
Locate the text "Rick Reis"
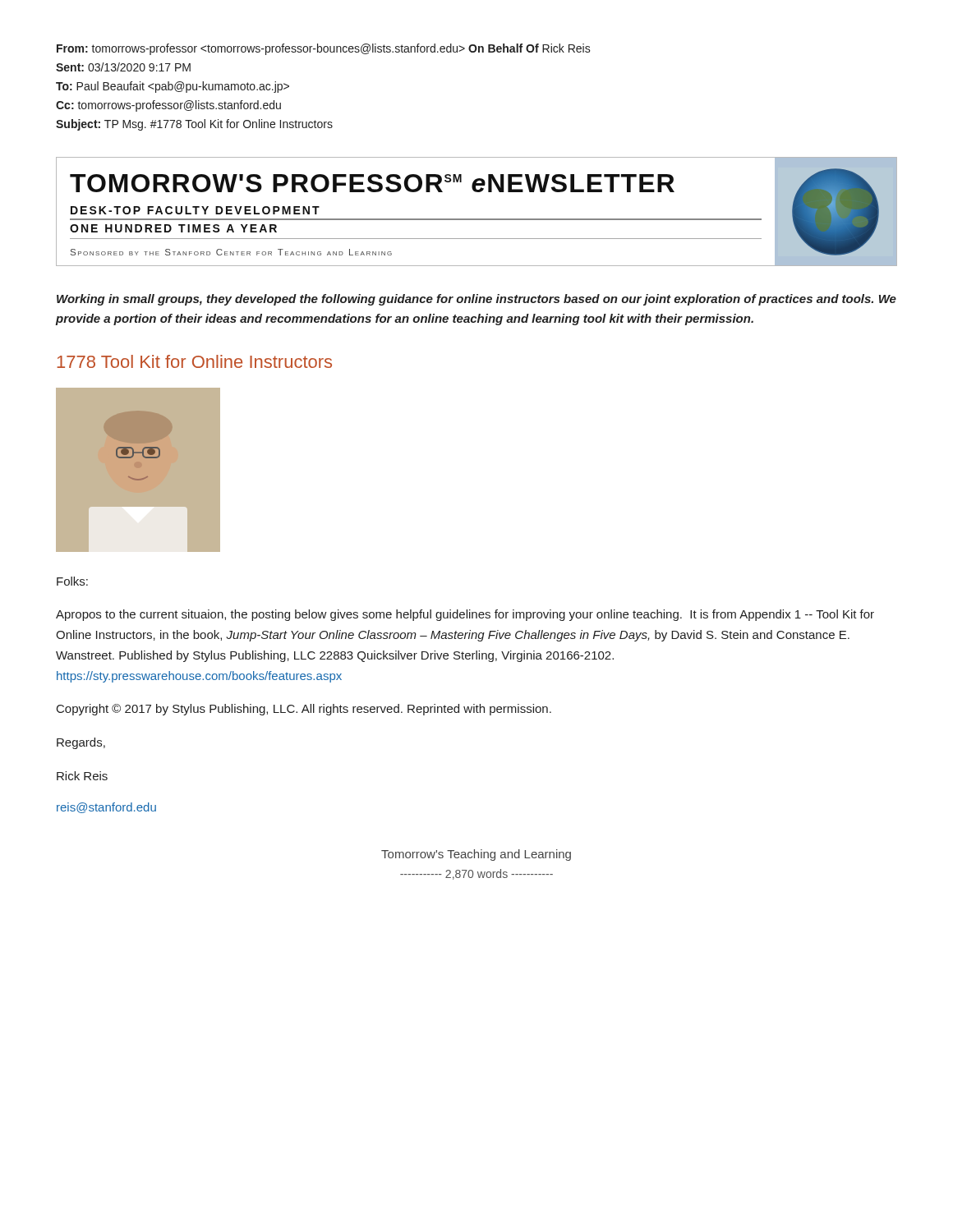point(82,776)
